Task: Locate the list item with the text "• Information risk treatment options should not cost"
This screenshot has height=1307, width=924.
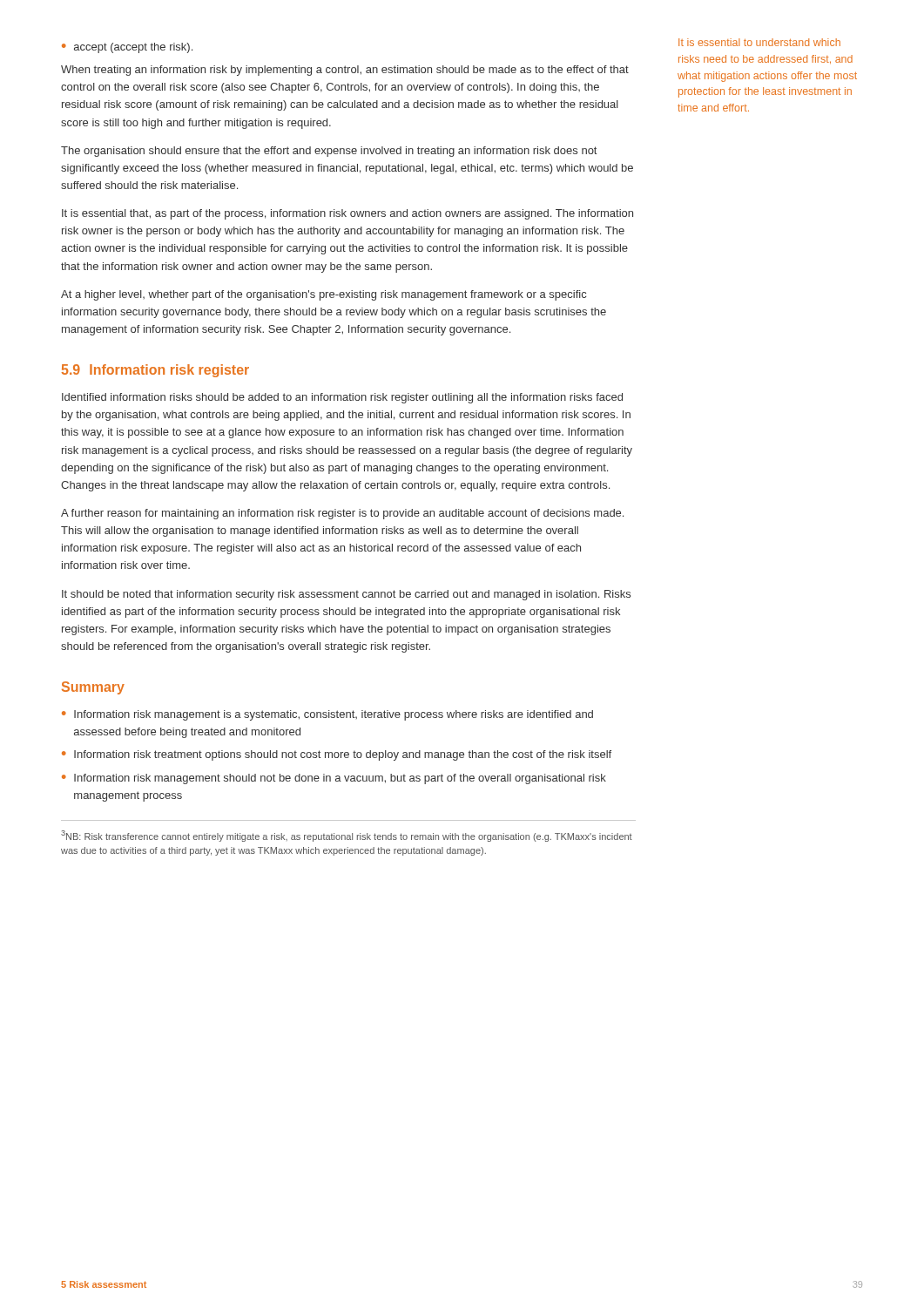Action: tap(348, 755)
